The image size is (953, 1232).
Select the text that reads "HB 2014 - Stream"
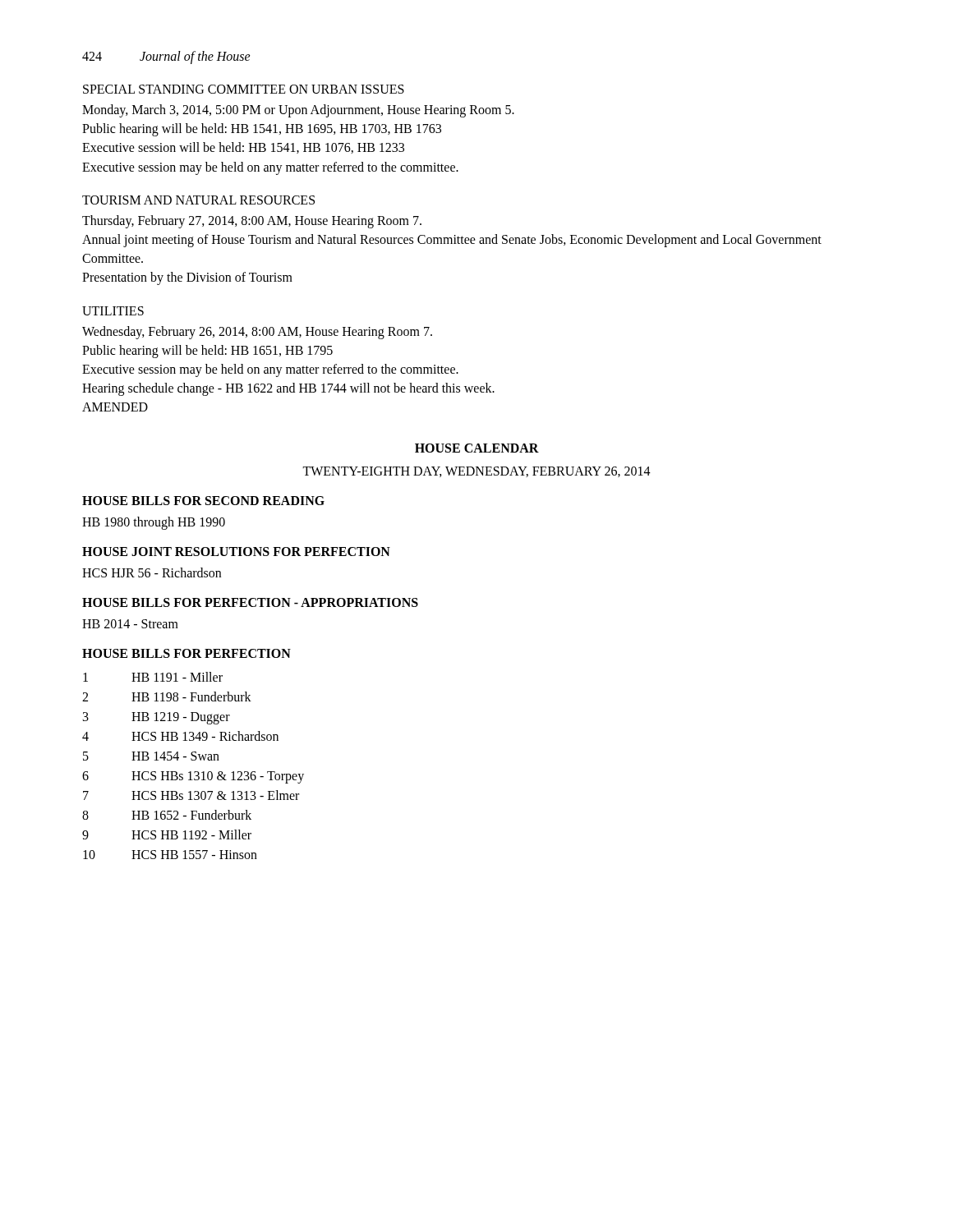coord(130,624)
